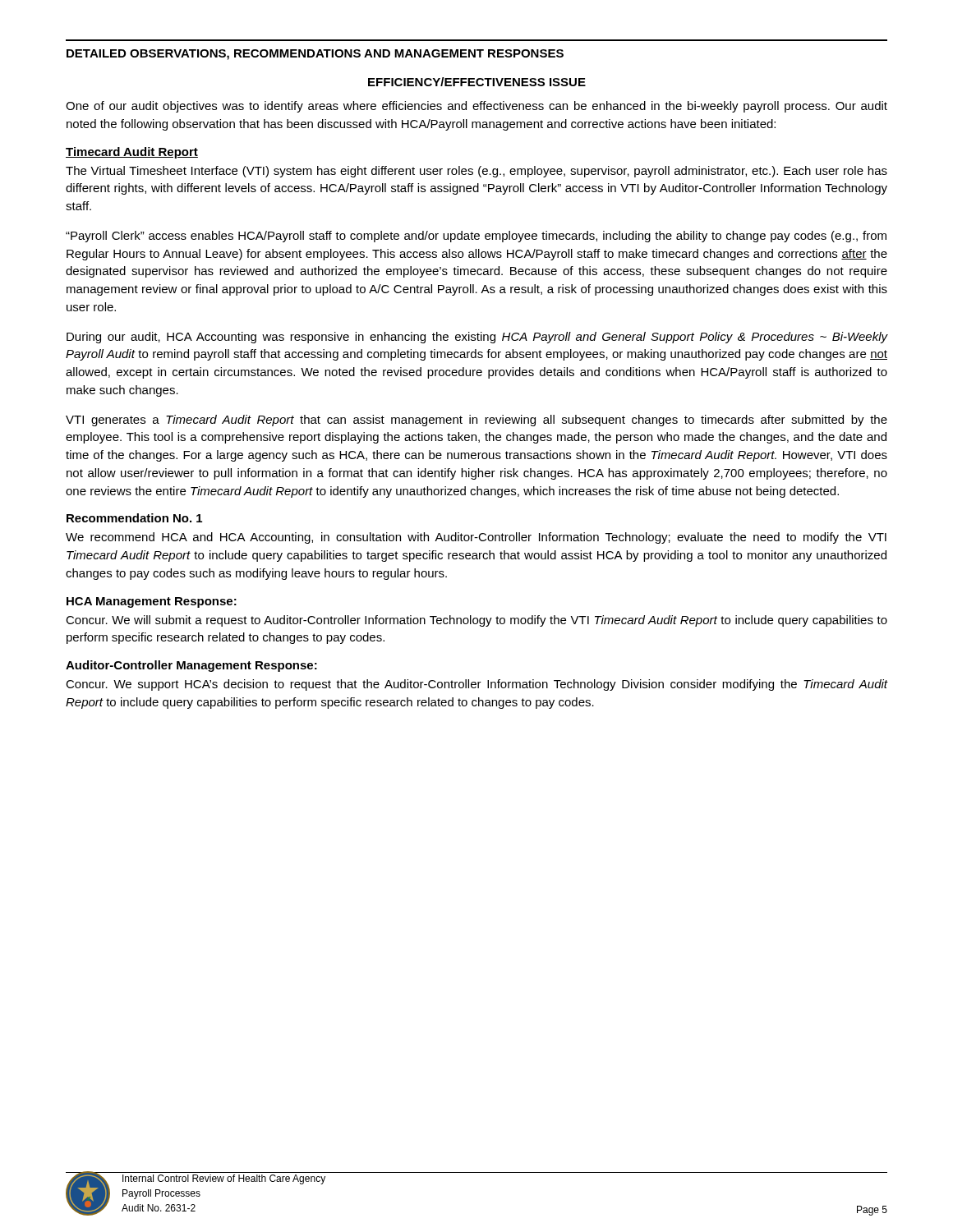Click on the text block starting "One of our audit"
The height and width of the screenshot is (1232, 953).
pos(476,114)
